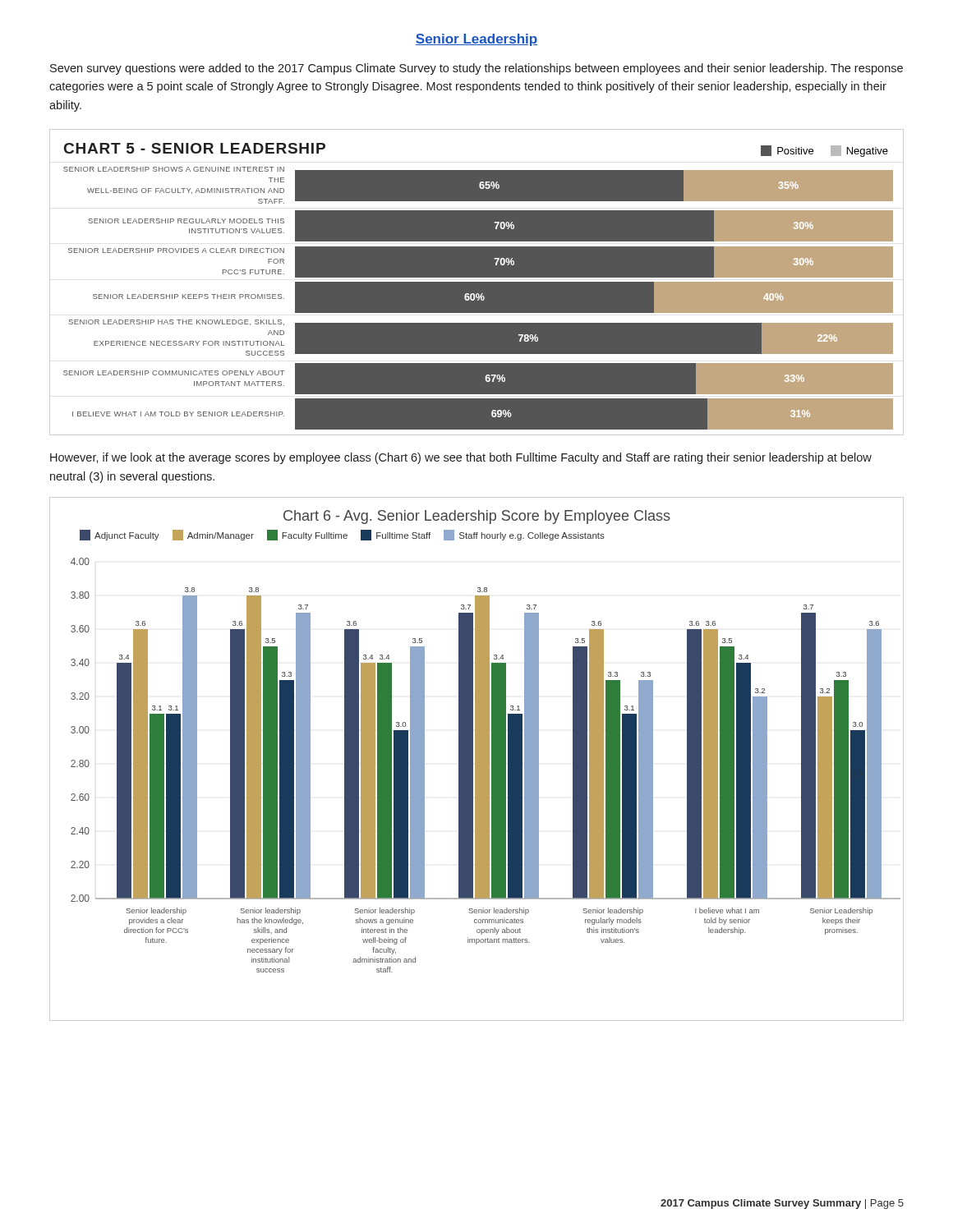The width and height of the screenshot is (953, 1232).
Task: Where is the passage that starts "Seven survey questions were"?
Action: click(476, 87)
